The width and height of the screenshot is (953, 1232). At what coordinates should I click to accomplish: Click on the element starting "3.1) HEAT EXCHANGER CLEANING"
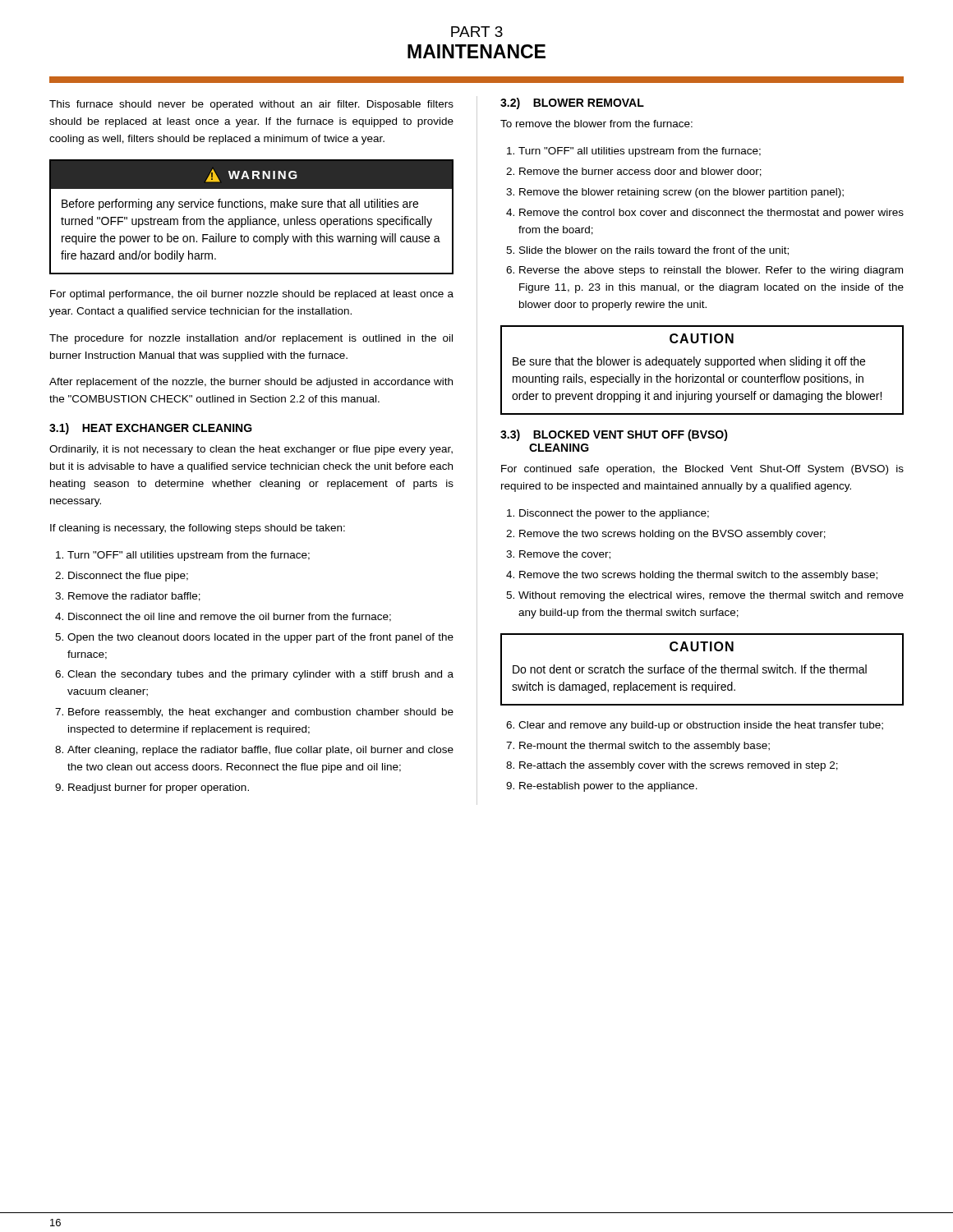(x=151, y=428)
